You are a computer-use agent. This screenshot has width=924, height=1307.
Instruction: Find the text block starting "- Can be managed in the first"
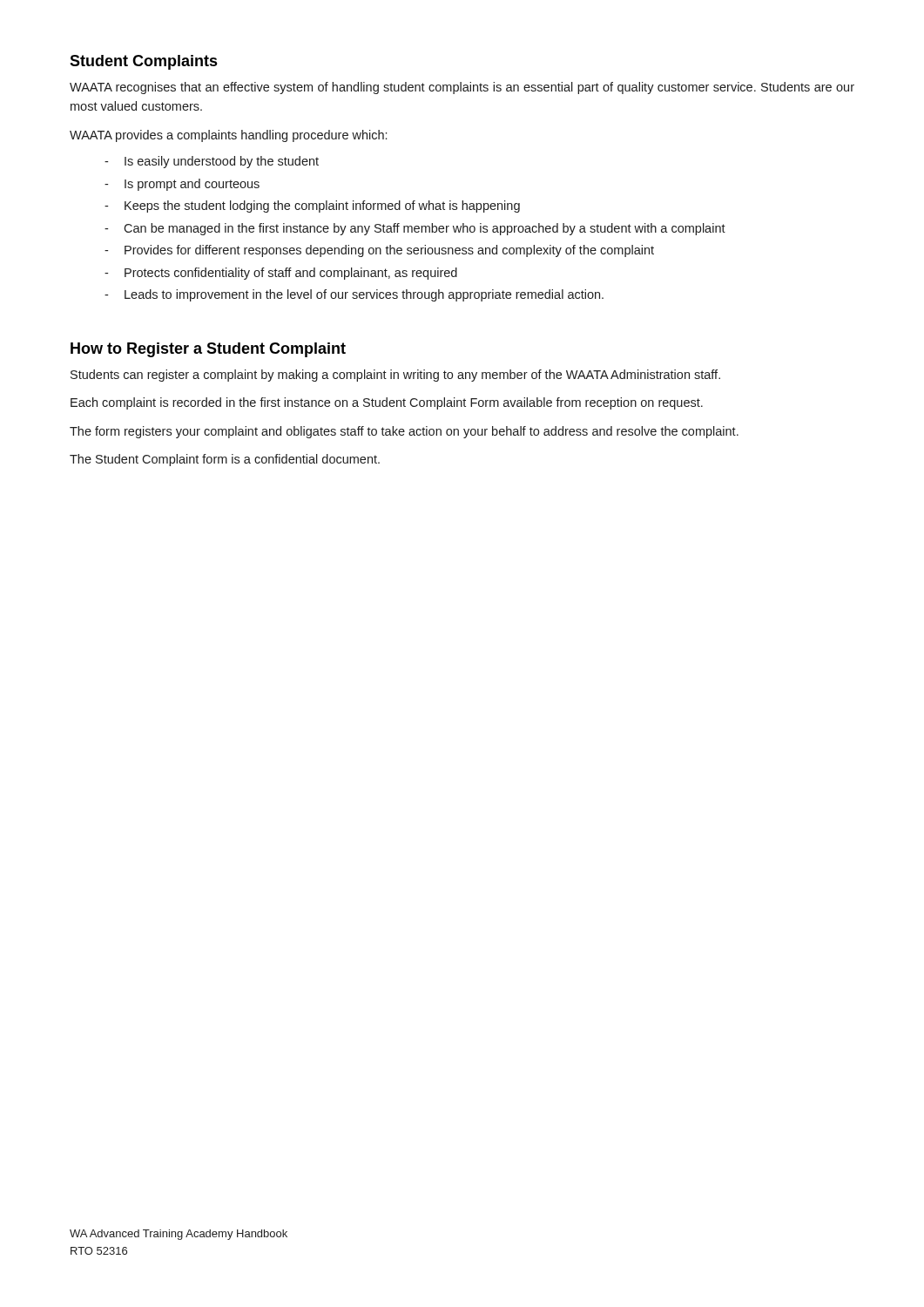tap(479, 228)
